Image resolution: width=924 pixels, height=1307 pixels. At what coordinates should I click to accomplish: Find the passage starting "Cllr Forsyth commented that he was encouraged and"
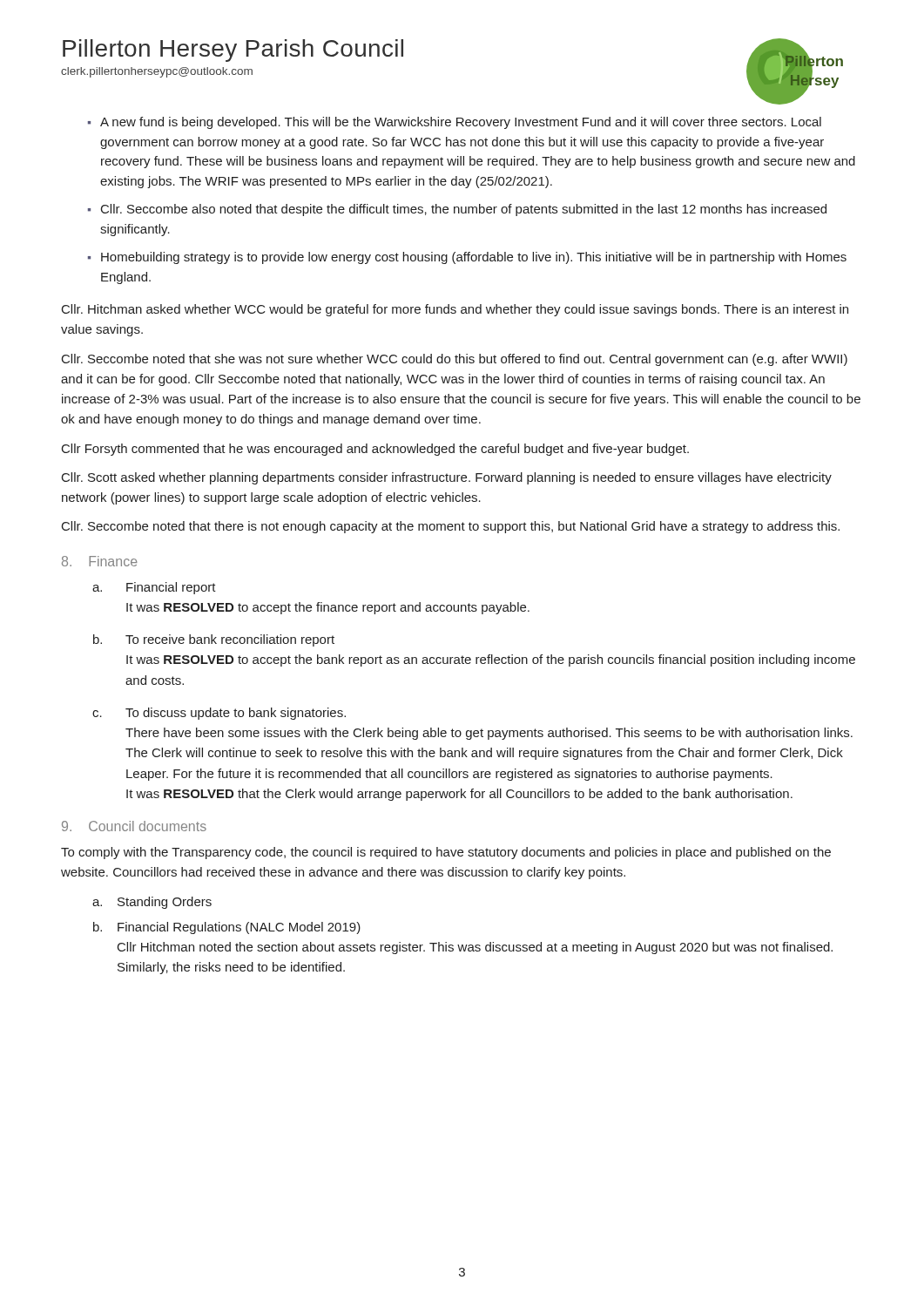click(375, 448)
